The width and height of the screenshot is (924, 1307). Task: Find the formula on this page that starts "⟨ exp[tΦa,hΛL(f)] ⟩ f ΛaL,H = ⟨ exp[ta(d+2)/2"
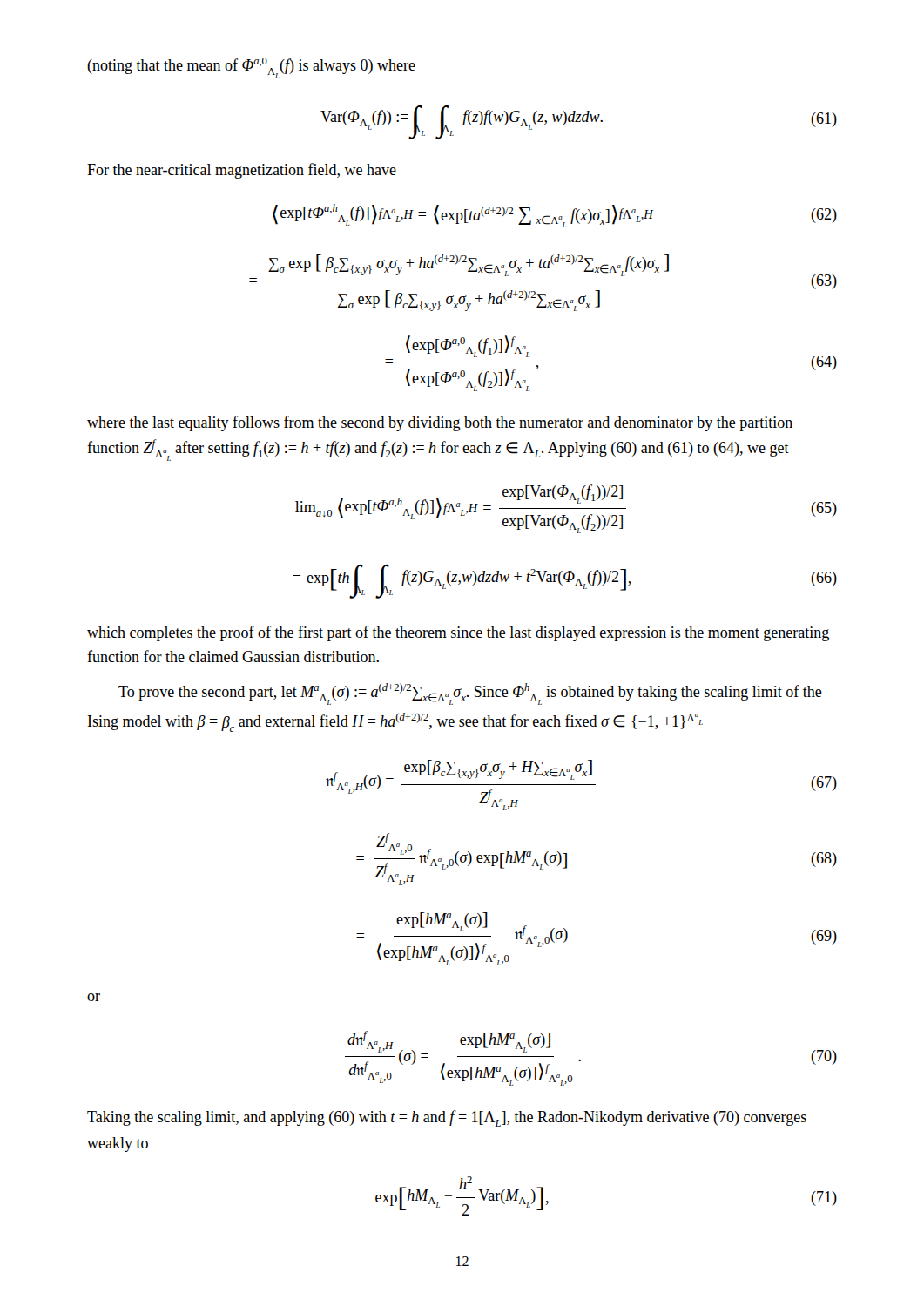point(462,215)
